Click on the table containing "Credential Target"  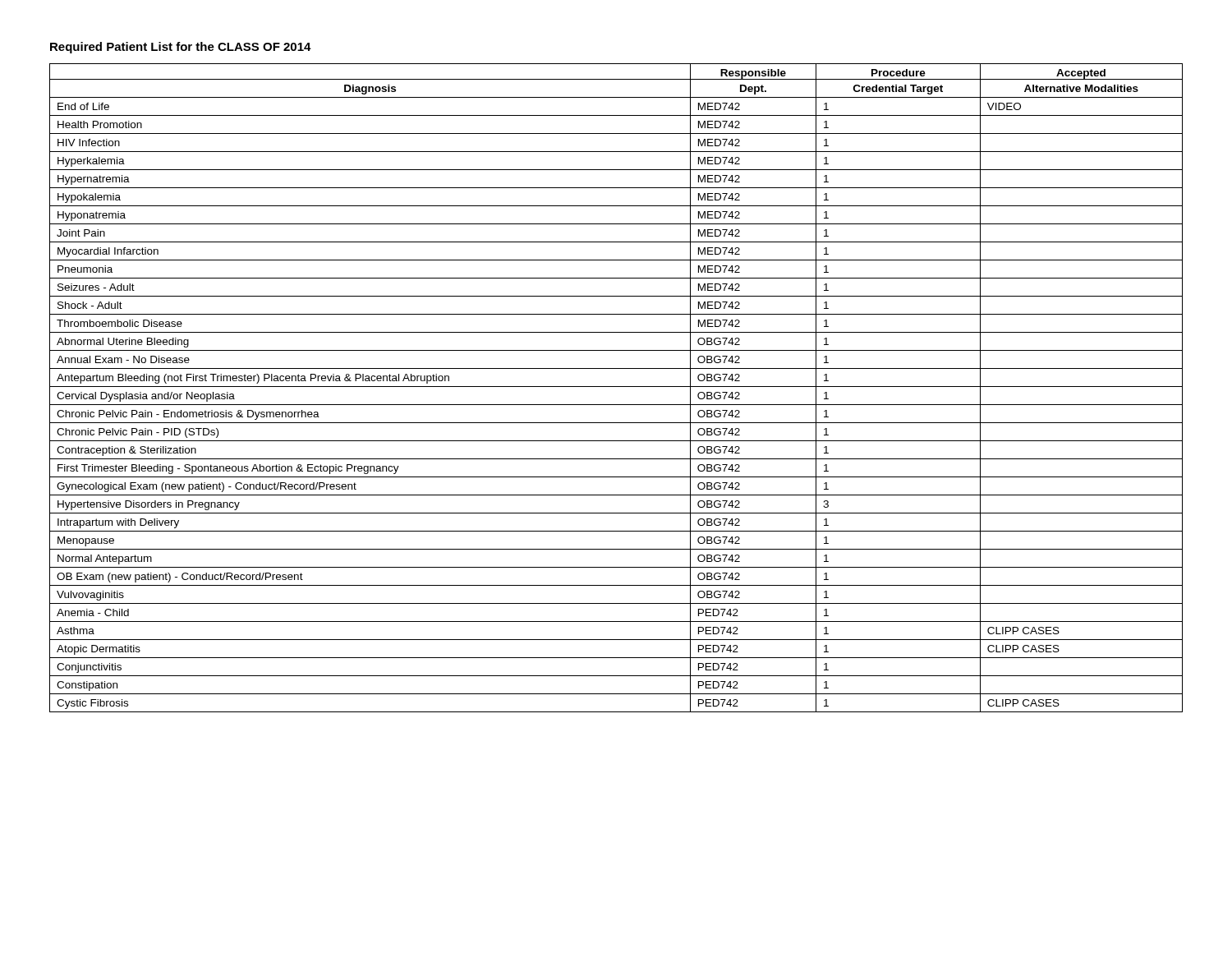coord(616,388)
